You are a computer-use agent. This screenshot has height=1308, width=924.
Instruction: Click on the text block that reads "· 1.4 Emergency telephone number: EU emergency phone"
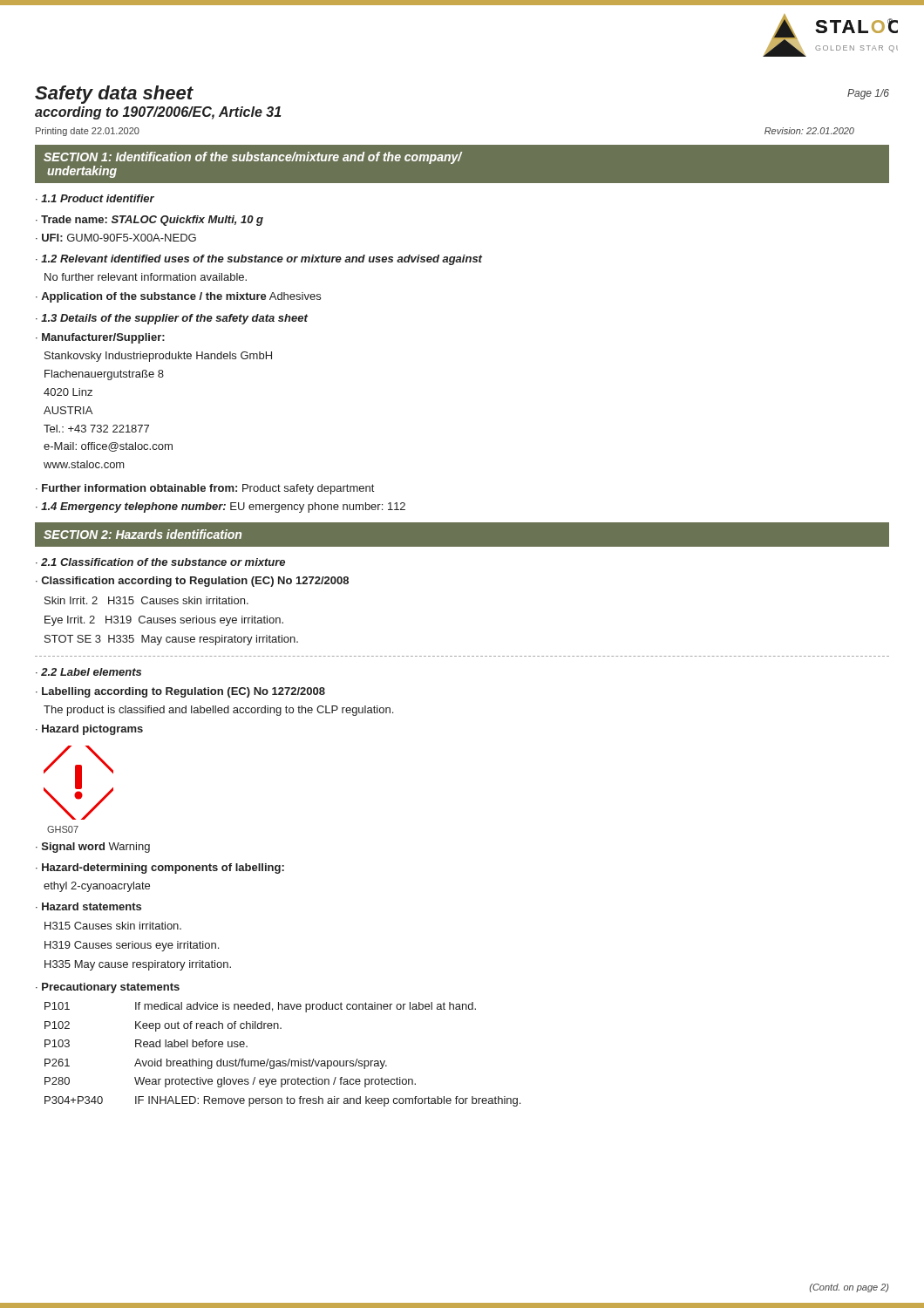[x=220, y=507]
